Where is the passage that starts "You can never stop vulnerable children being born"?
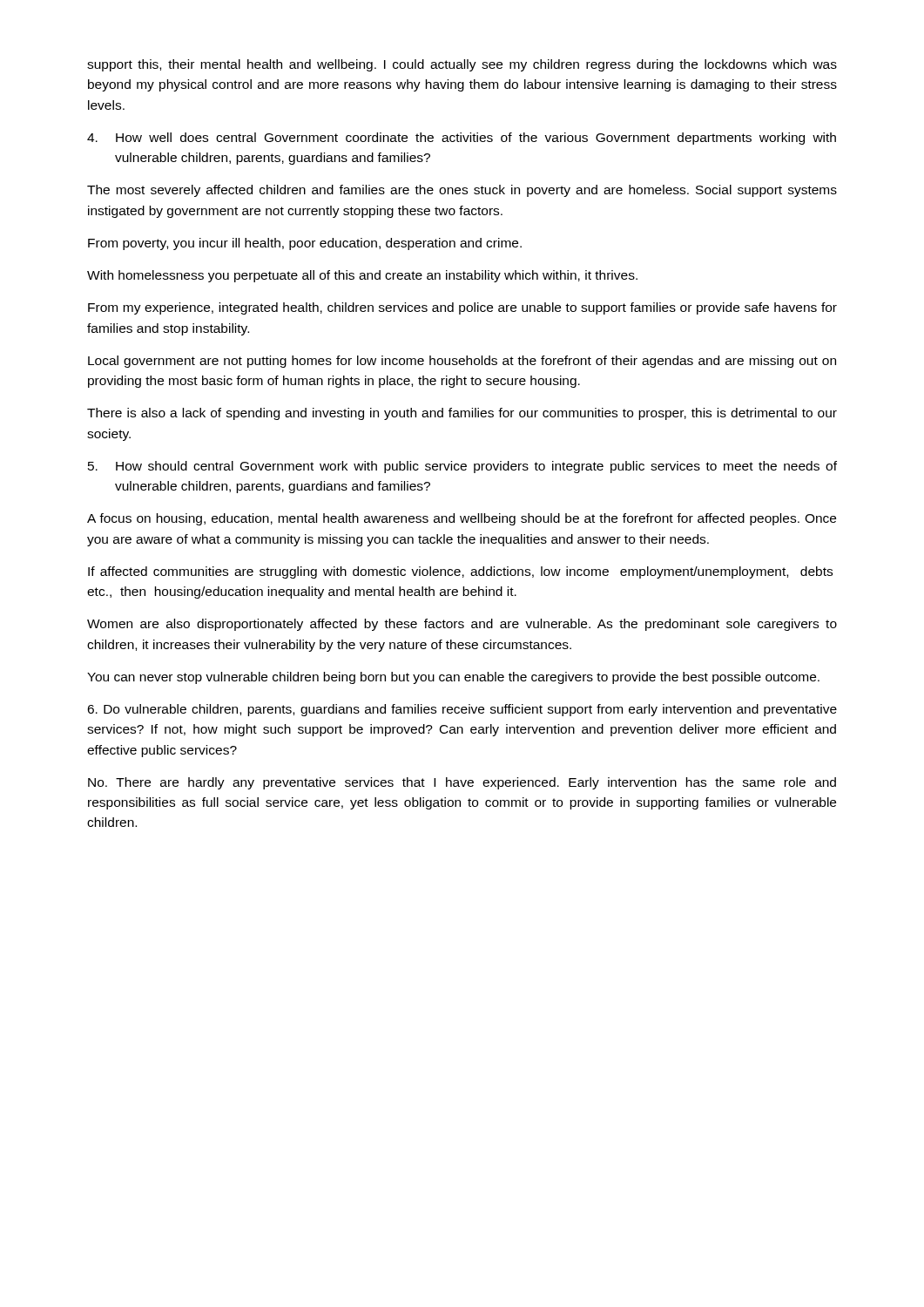The image size is (924, 1307). pyautogui.click(x=454, y=676)
